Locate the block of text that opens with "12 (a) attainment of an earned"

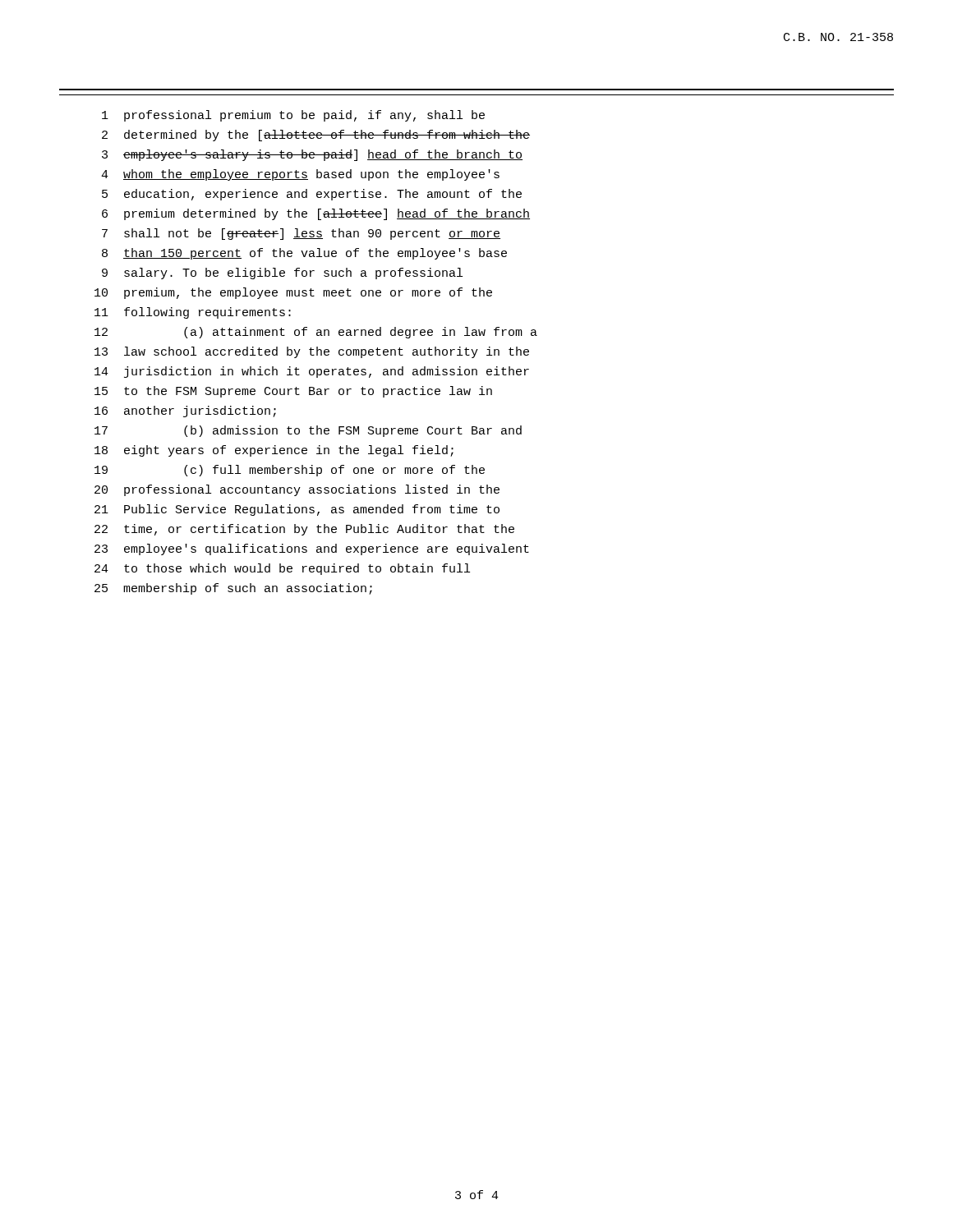tap(476, 333)
